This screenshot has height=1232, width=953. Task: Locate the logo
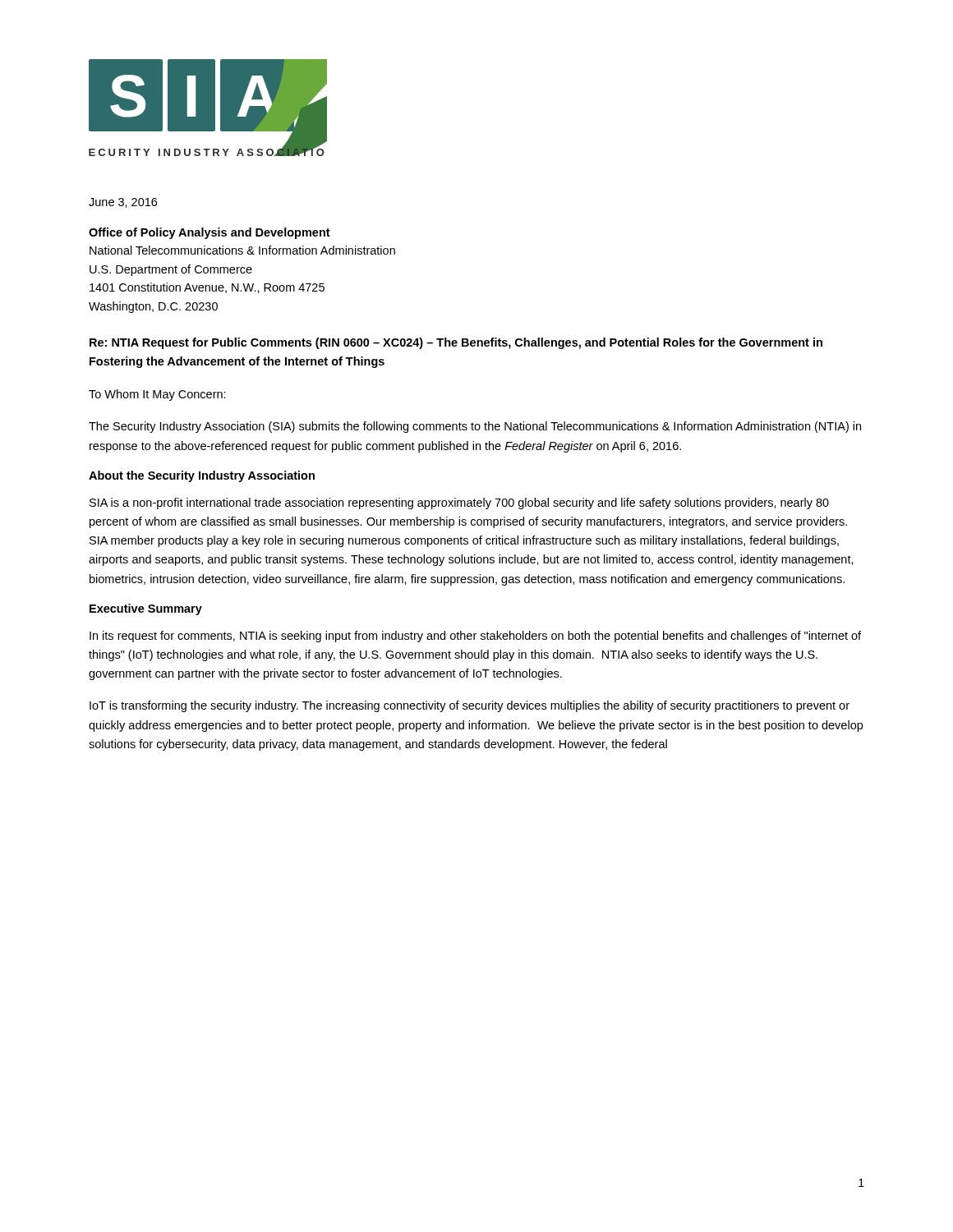(x=476, y=113)
